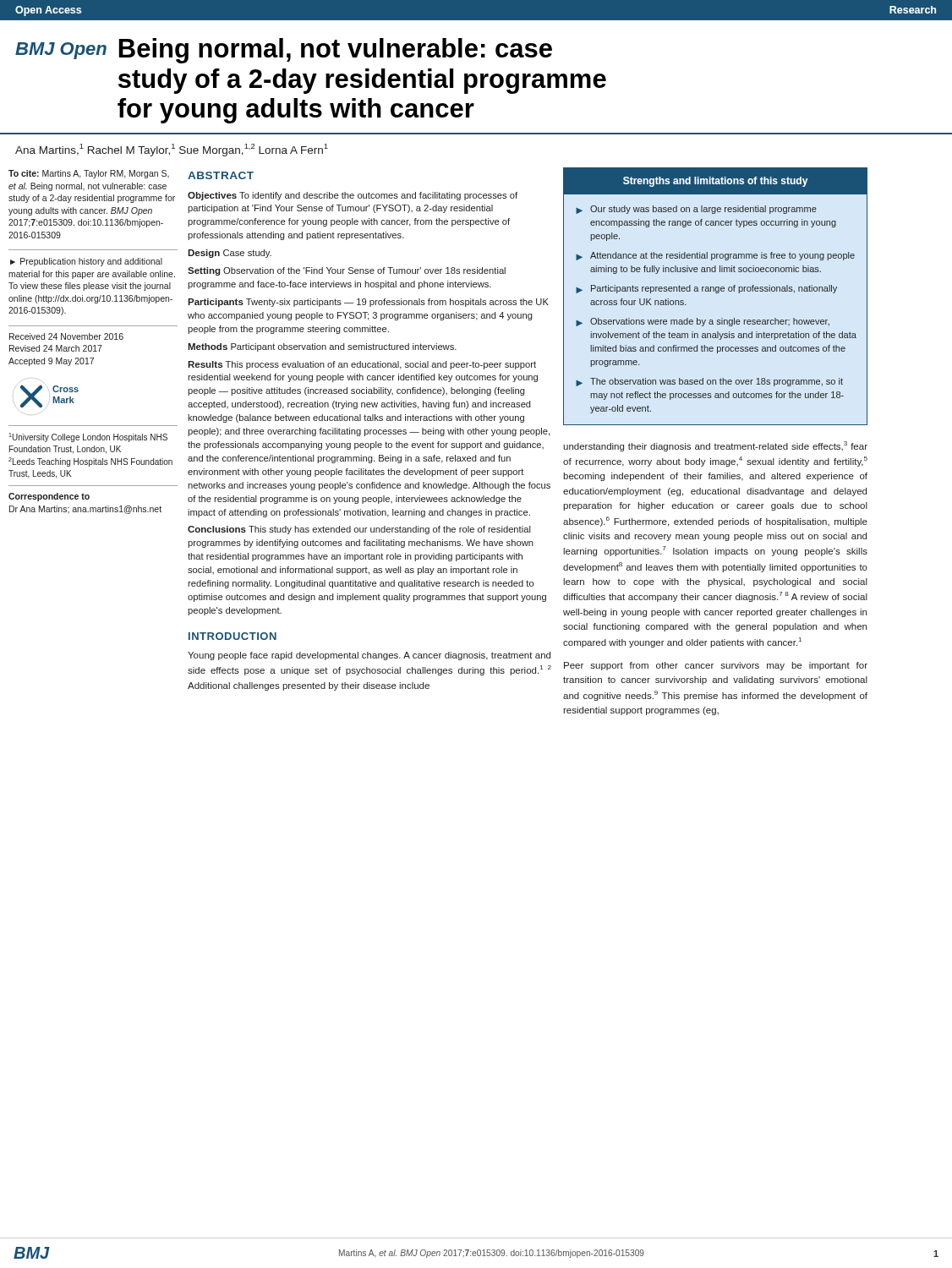
Task: Navigate to the text starting "Conclusions This study has extended"
Action: coord(367,570)
